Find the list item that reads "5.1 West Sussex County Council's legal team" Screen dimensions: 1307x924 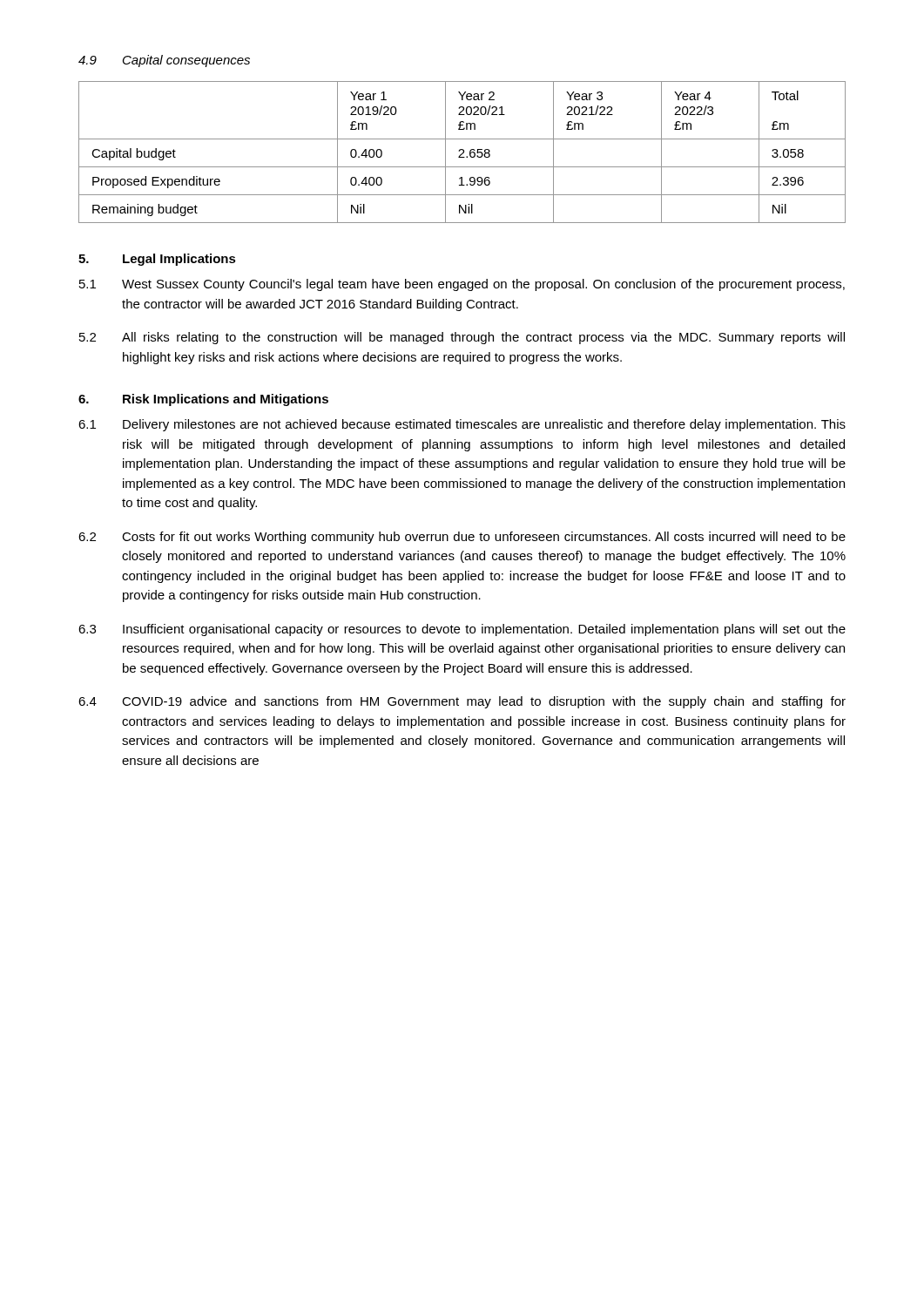tap(462, 294)
